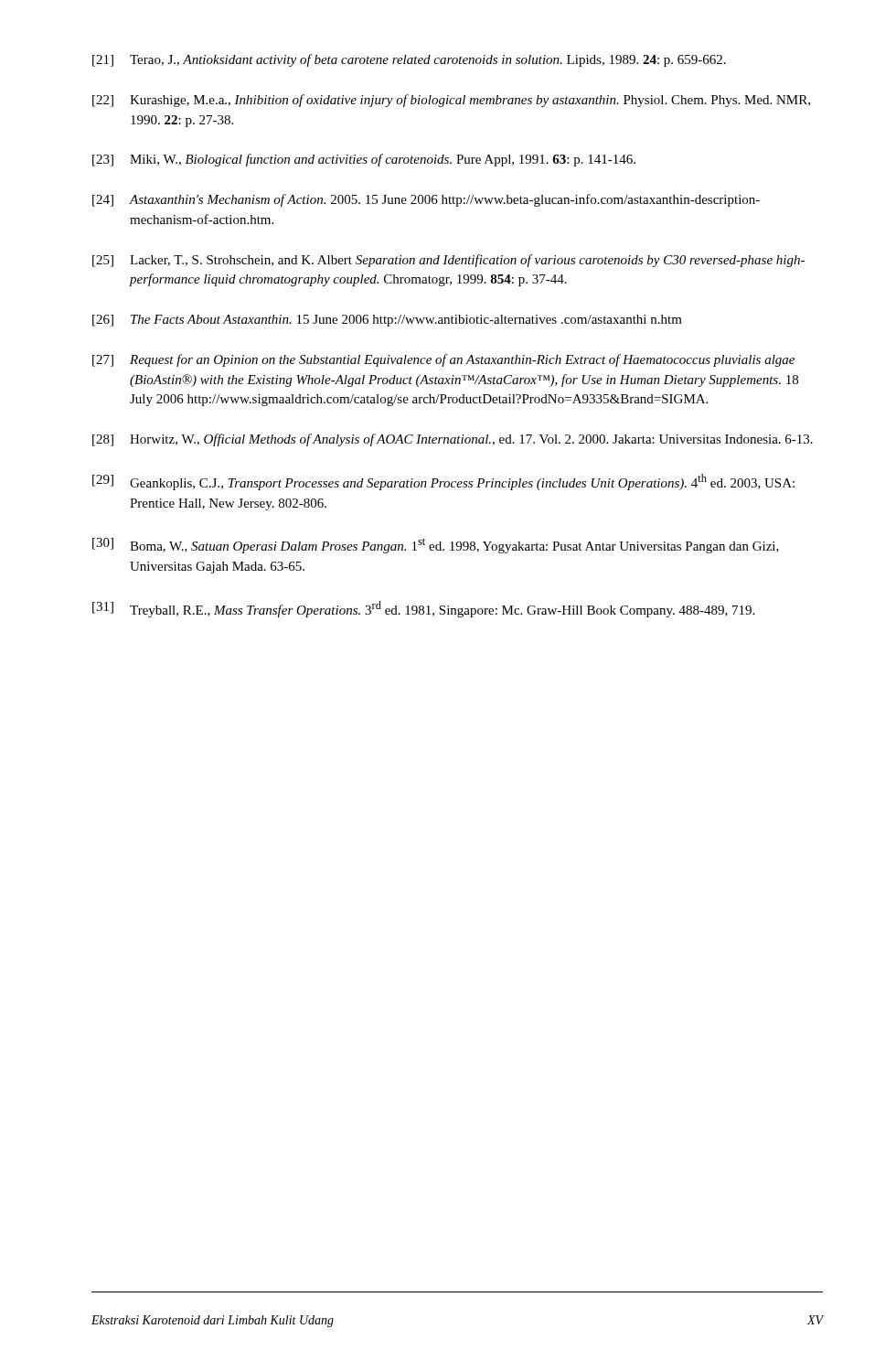Image resolution: width=896 pixels, height=1372 pixels.
Task: Locate the list item that reads "[30] Boma, W., Satuan"
Action: (x=457, y=555)
